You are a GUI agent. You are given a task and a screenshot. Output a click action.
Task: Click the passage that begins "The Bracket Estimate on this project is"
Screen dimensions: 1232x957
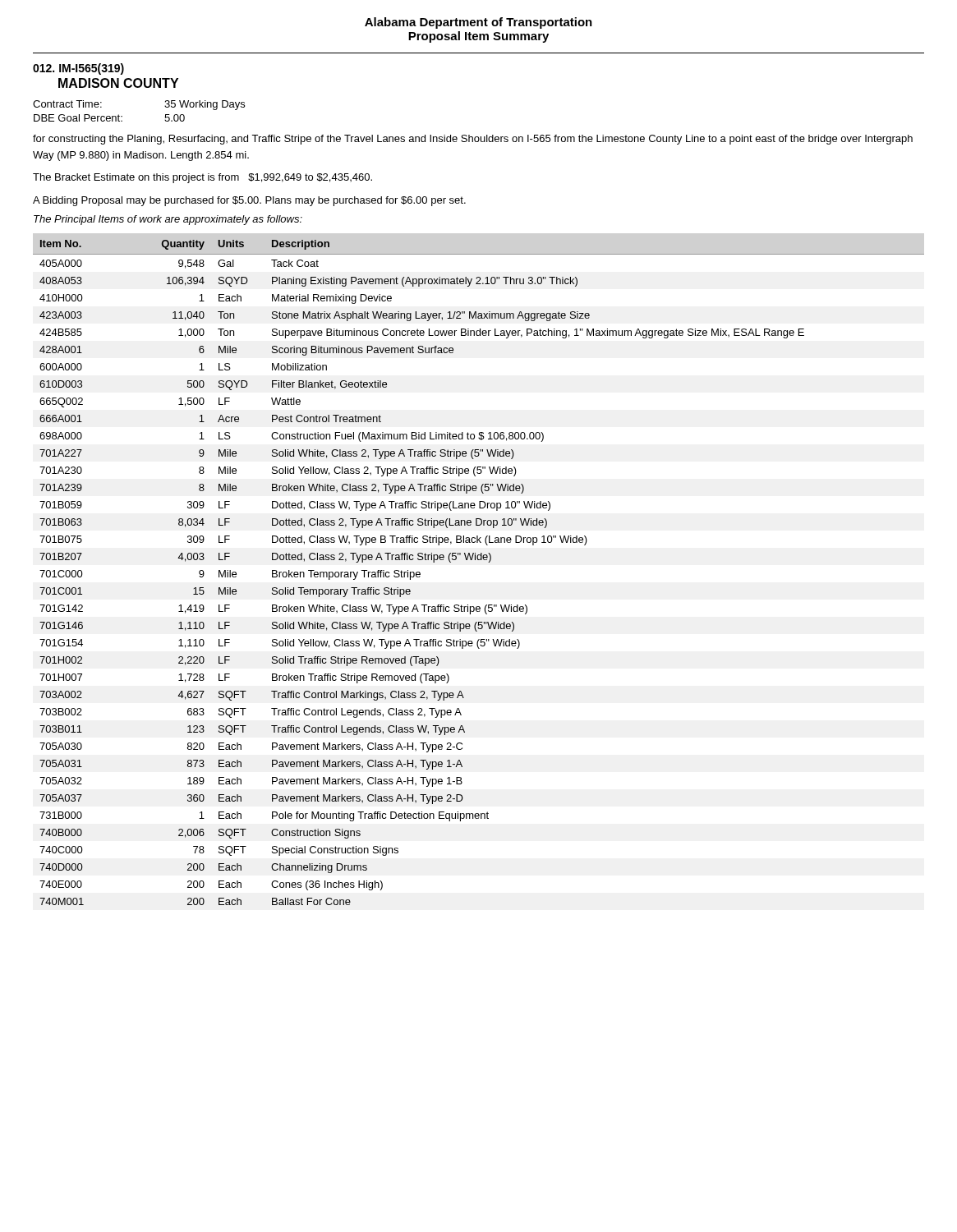[203, 177]
